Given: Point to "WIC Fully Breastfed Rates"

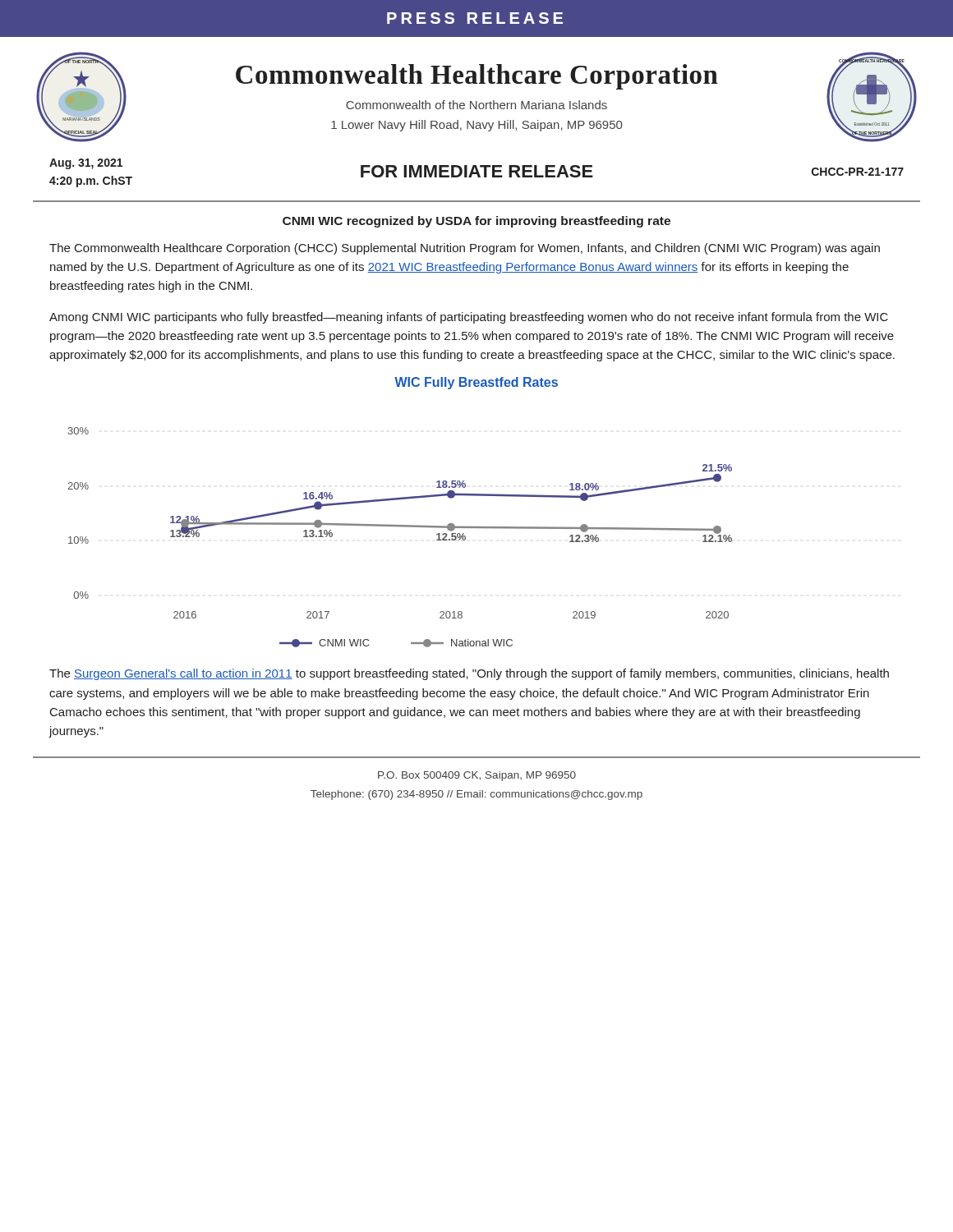Looking at the screenshot, I should pos(476,383).
